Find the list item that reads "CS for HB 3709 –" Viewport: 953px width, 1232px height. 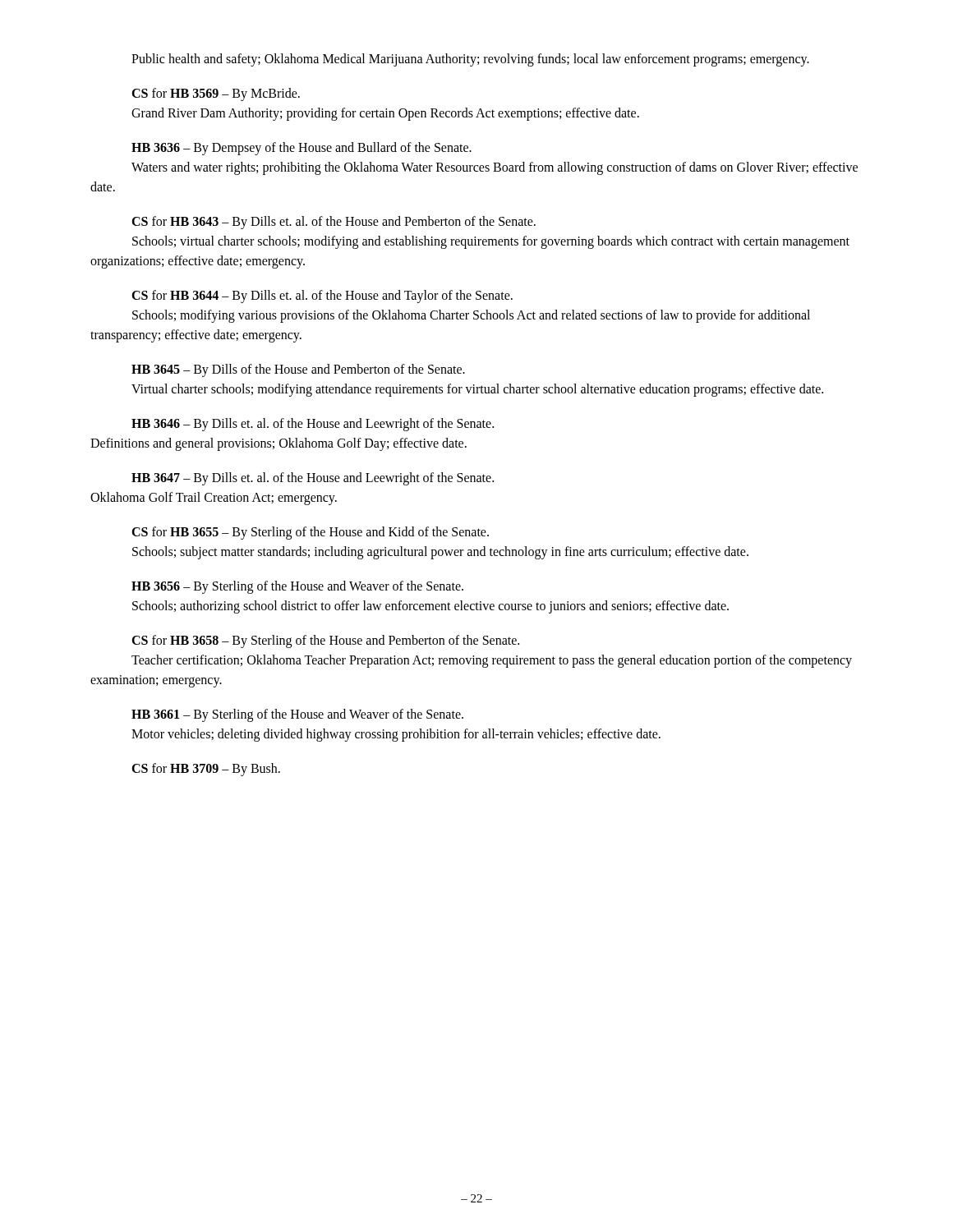point(206,770)
